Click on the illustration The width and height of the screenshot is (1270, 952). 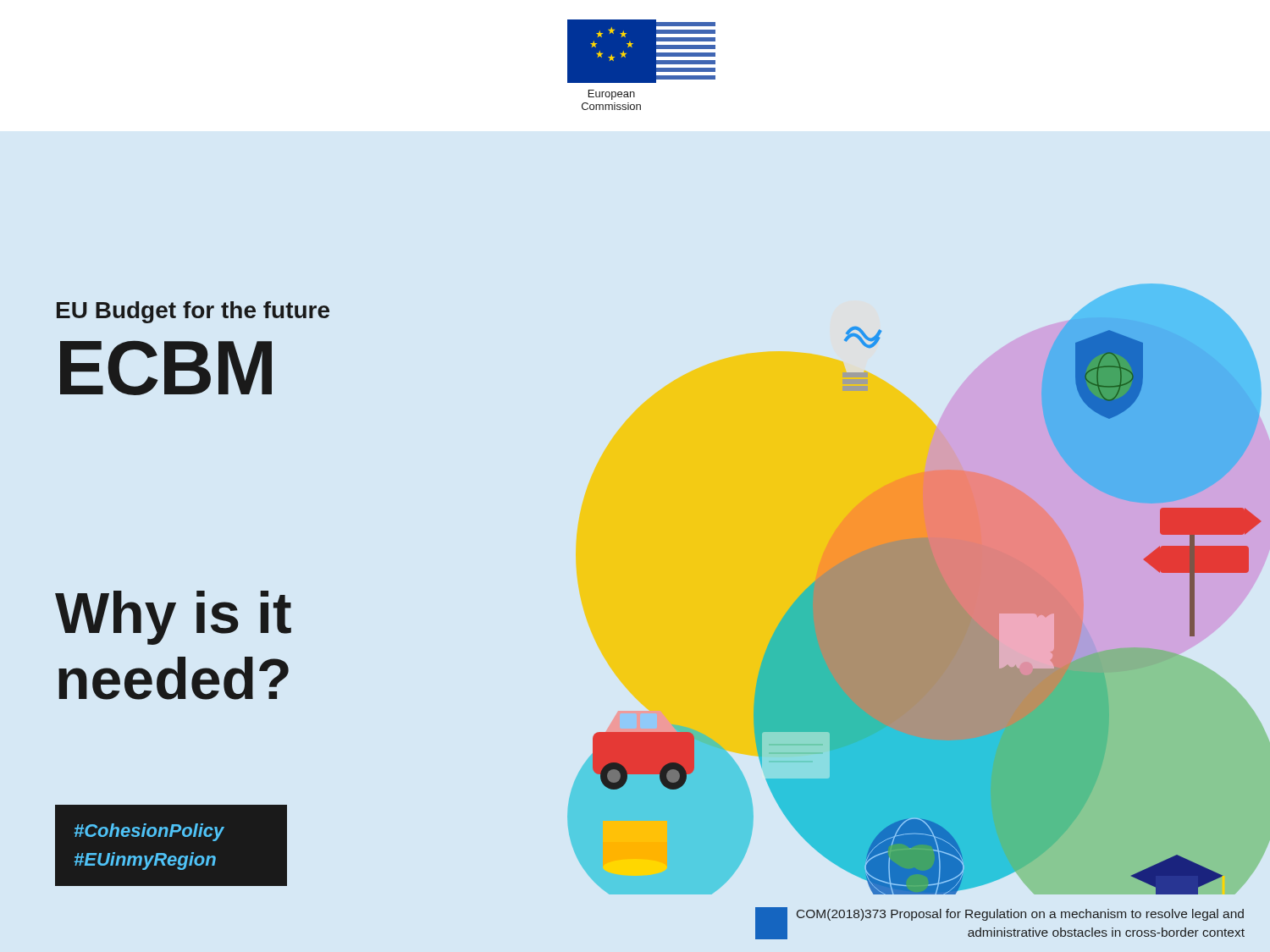click(881, 597)
